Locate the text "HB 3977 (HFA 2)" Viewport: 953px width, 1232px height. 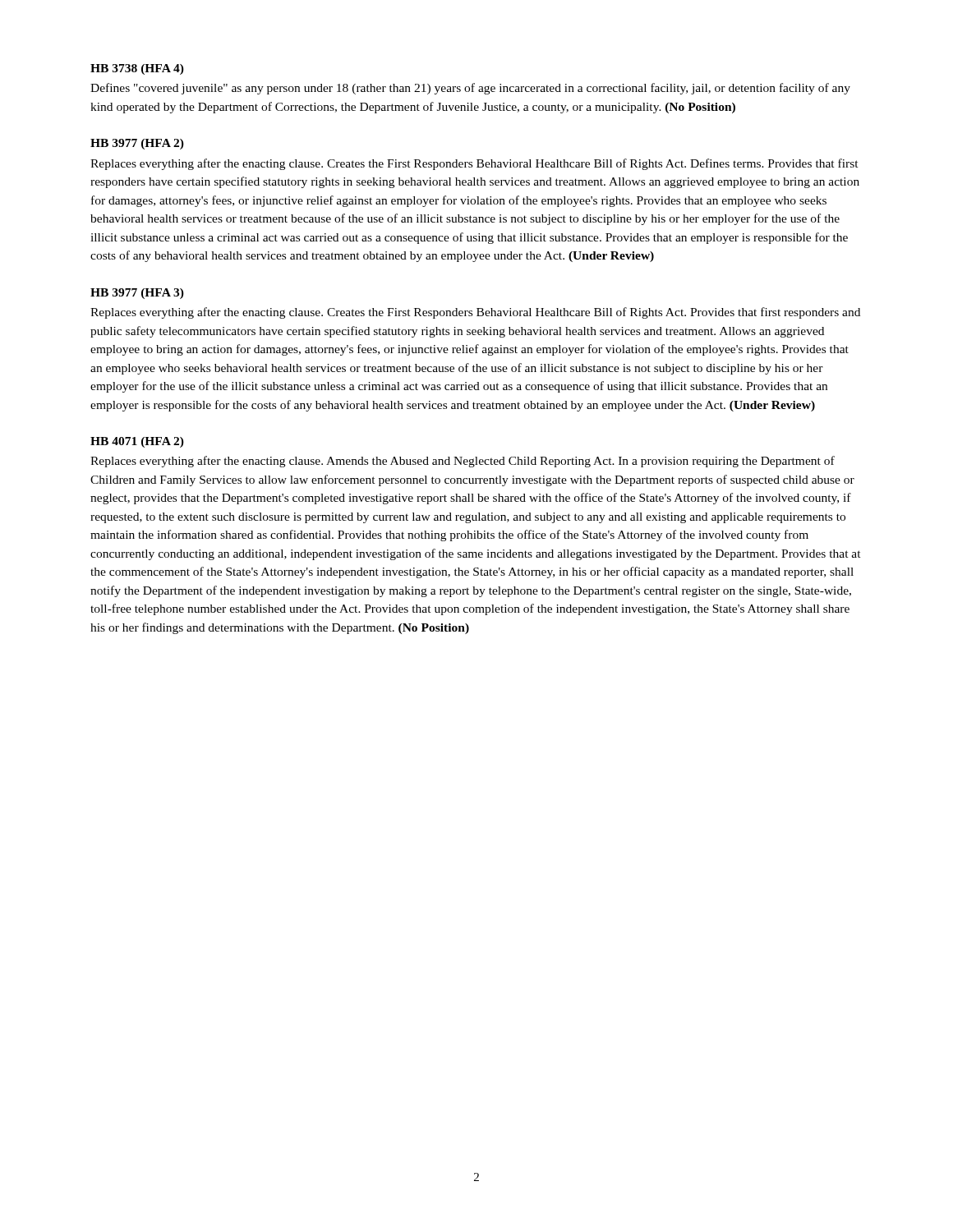[x=137, y=143]
